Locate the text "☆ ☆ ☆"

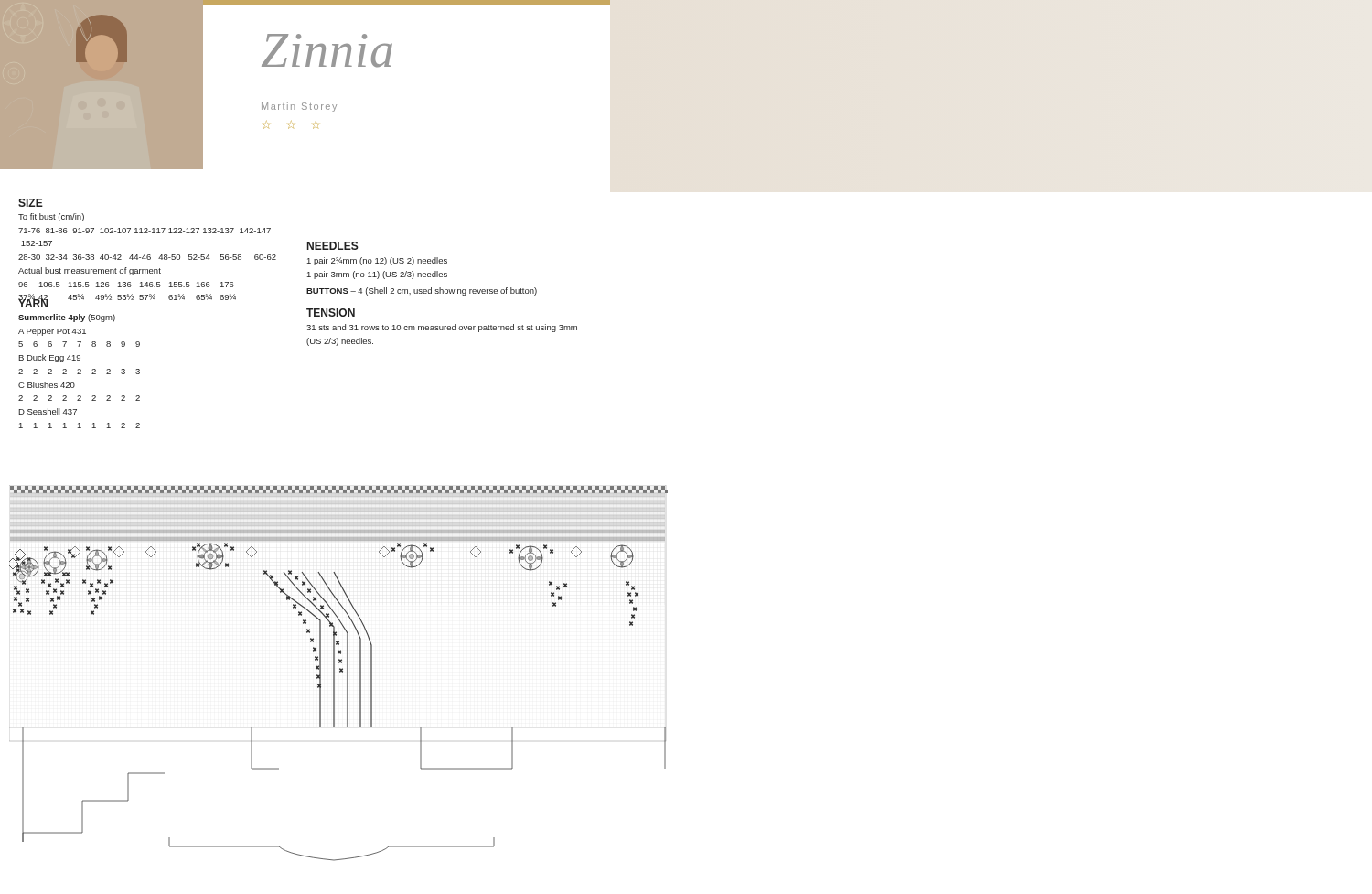click(x=294, y=124)
